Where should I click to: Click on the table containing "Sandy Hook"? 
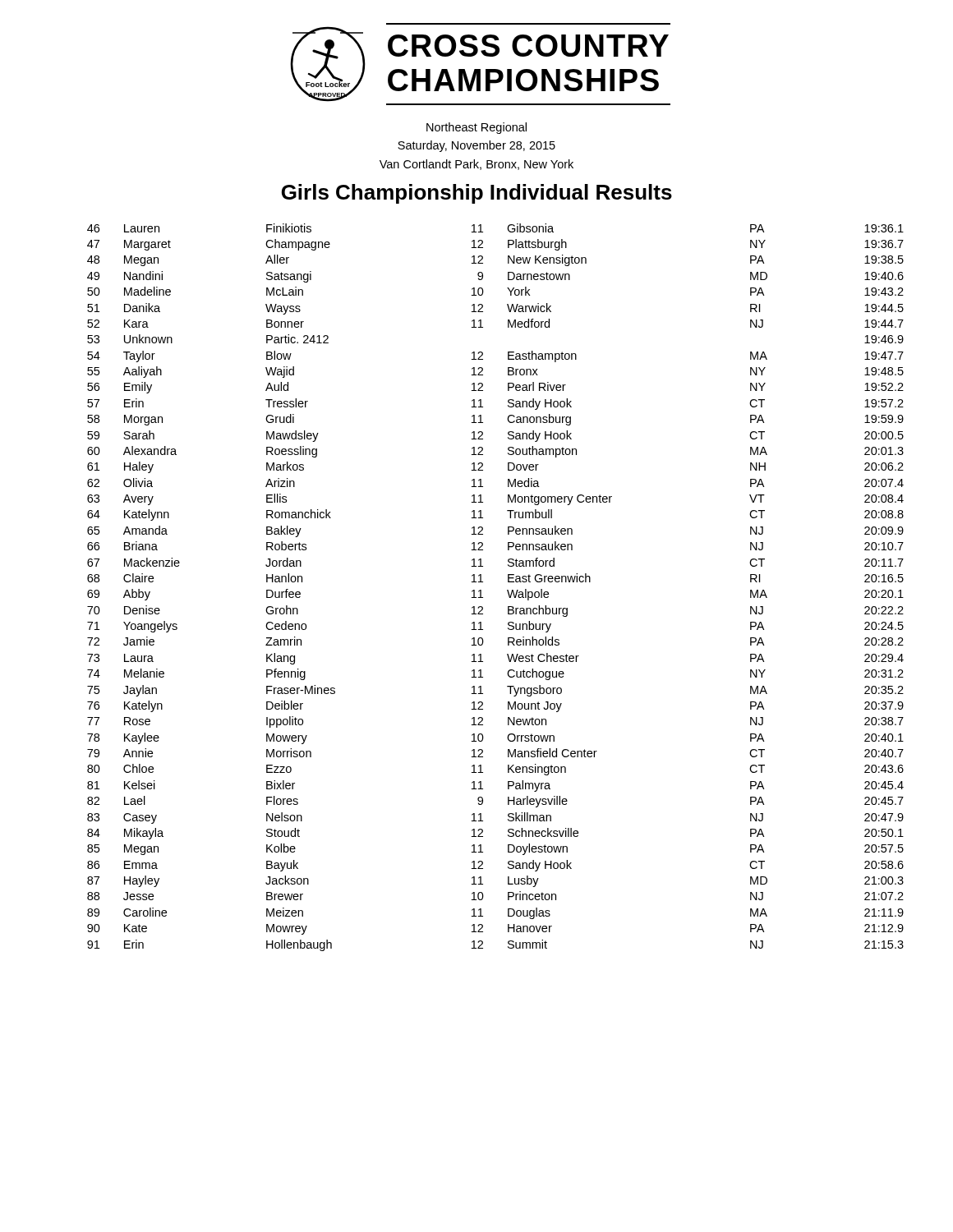[x=476, y=586]
